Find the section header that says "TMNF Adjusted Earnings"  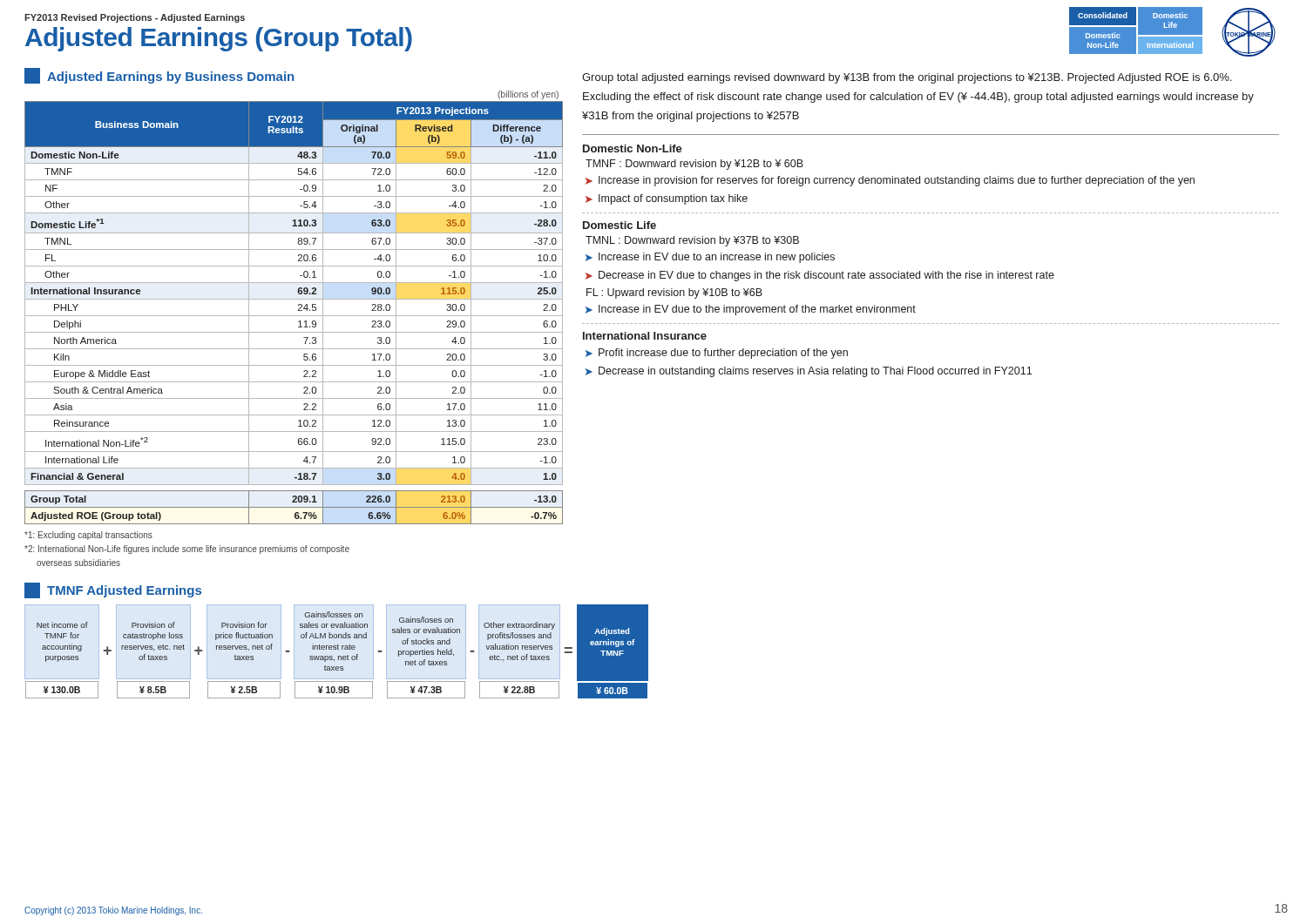113,590
